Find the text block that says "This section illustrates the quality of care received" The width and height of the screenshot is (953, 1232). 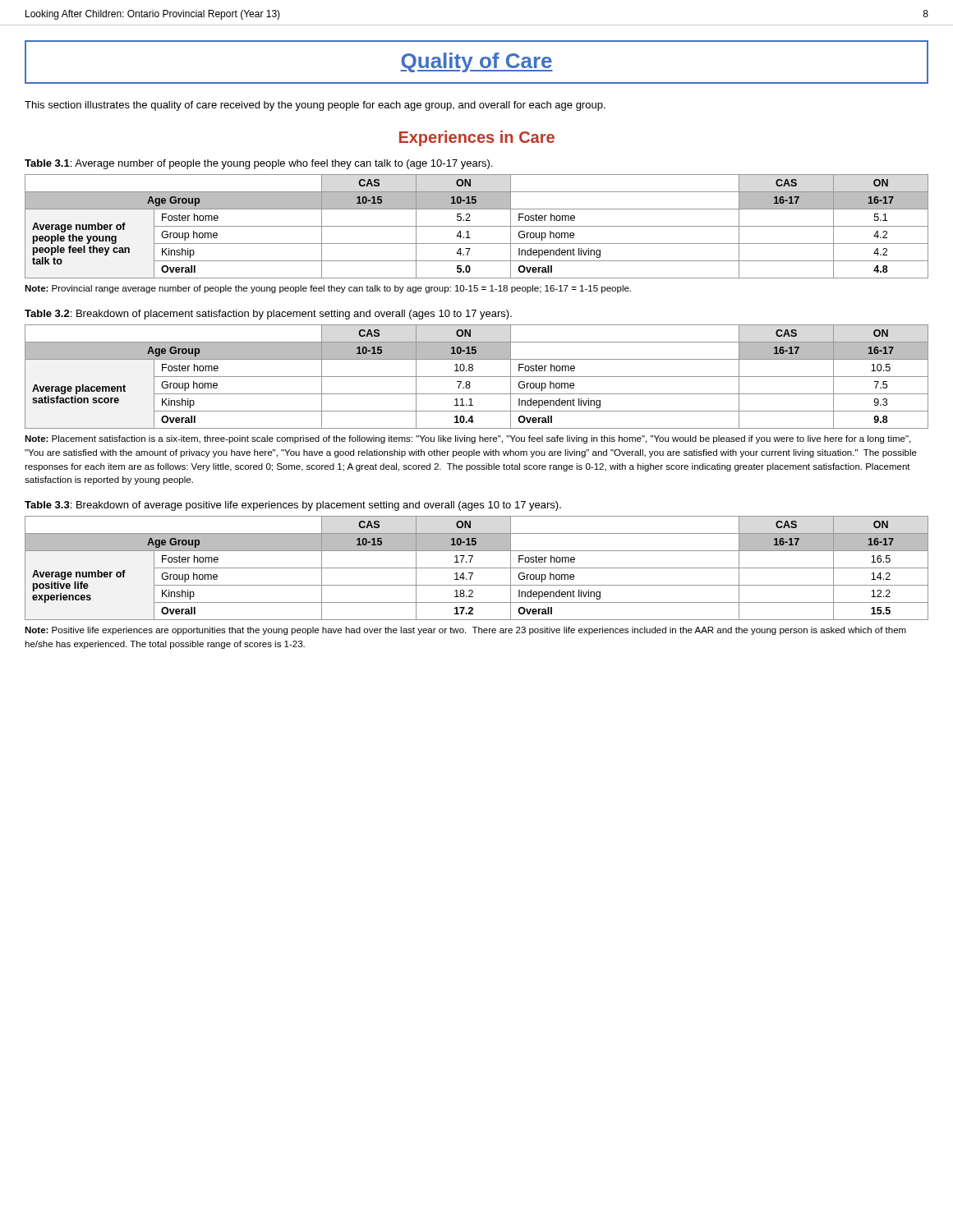point(315,105)
